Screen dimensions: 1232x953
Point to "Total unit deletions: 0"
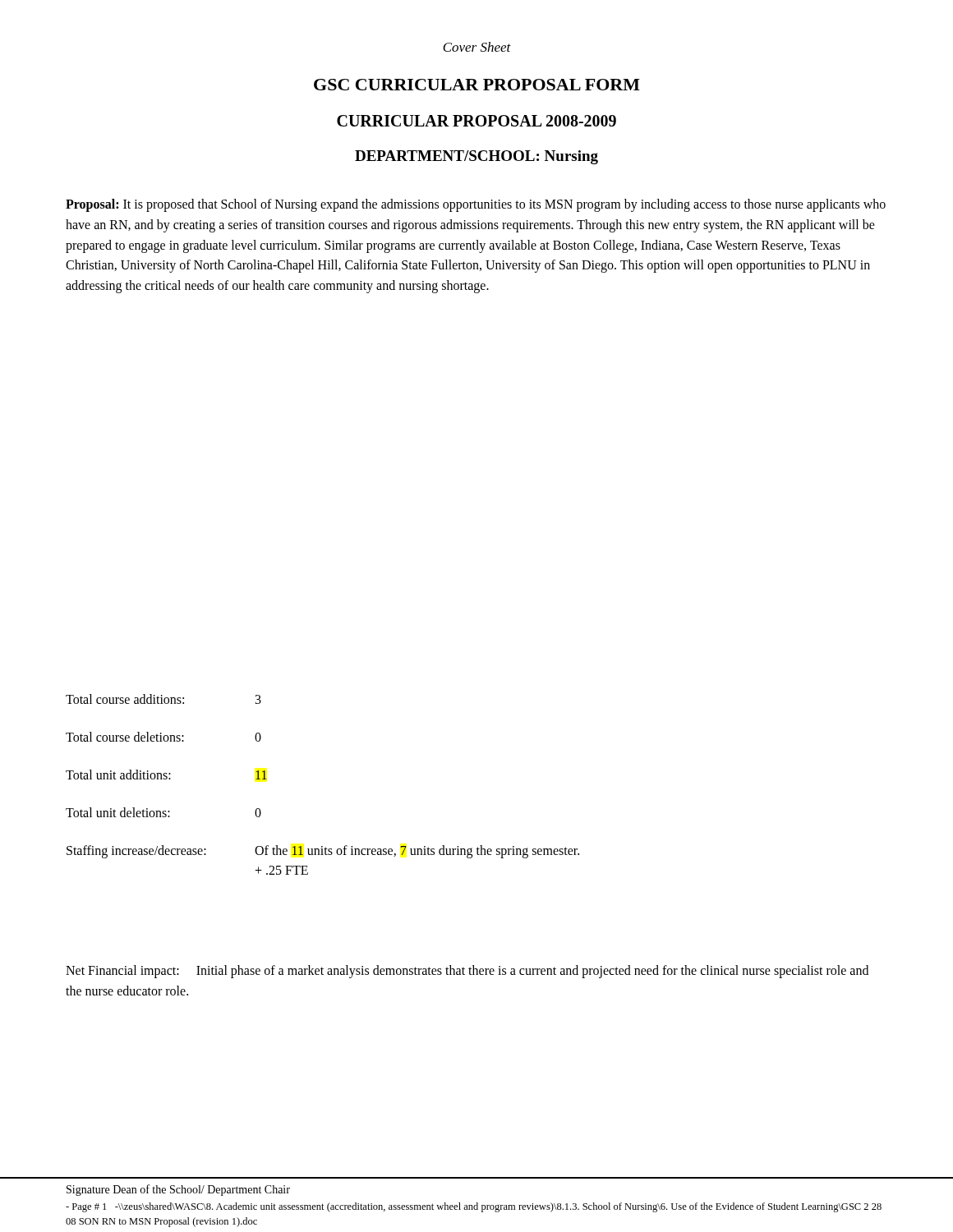163,812
